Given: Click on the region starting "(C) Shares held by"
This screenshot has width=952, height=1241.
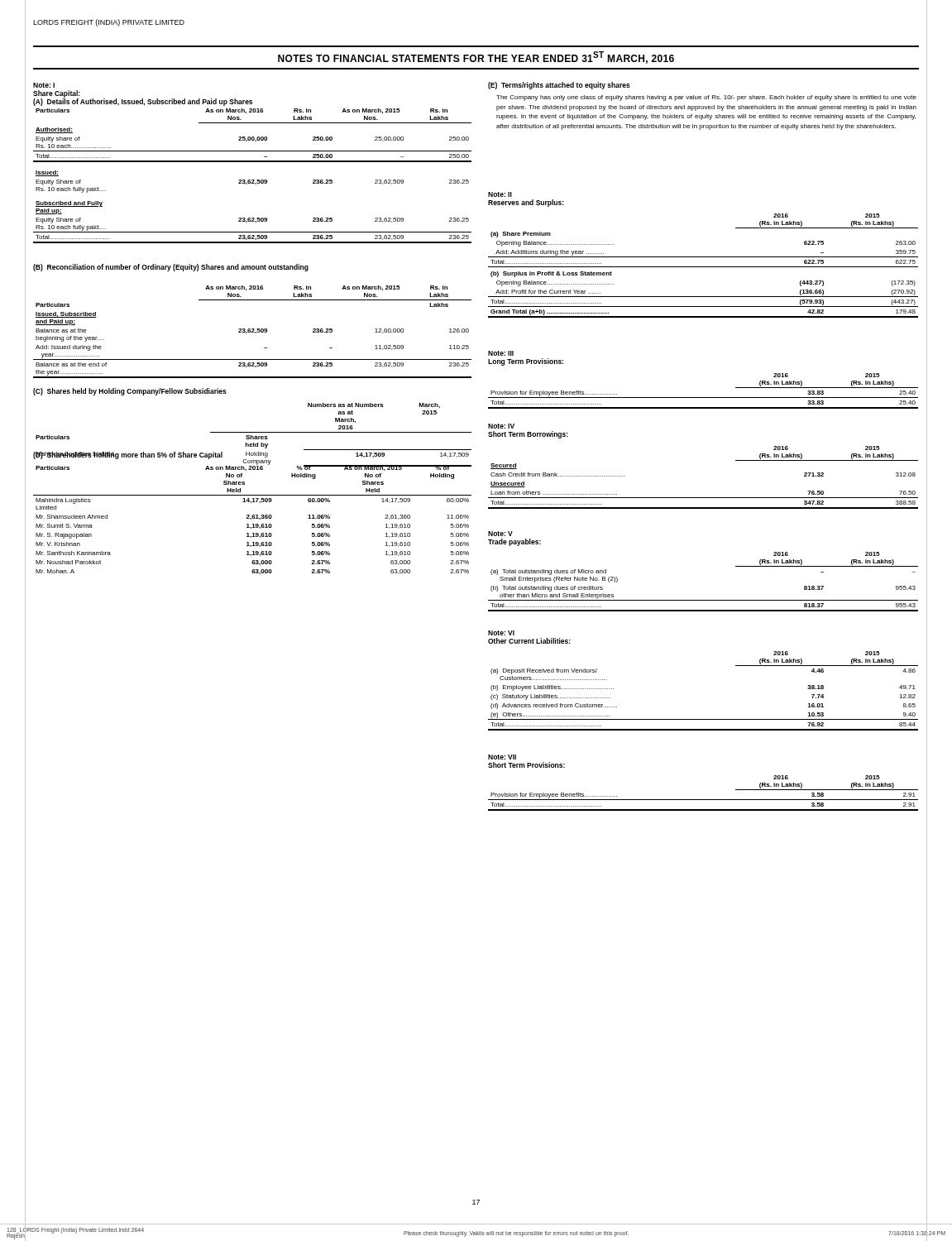Looking at the screenshot, I should 130,391.
